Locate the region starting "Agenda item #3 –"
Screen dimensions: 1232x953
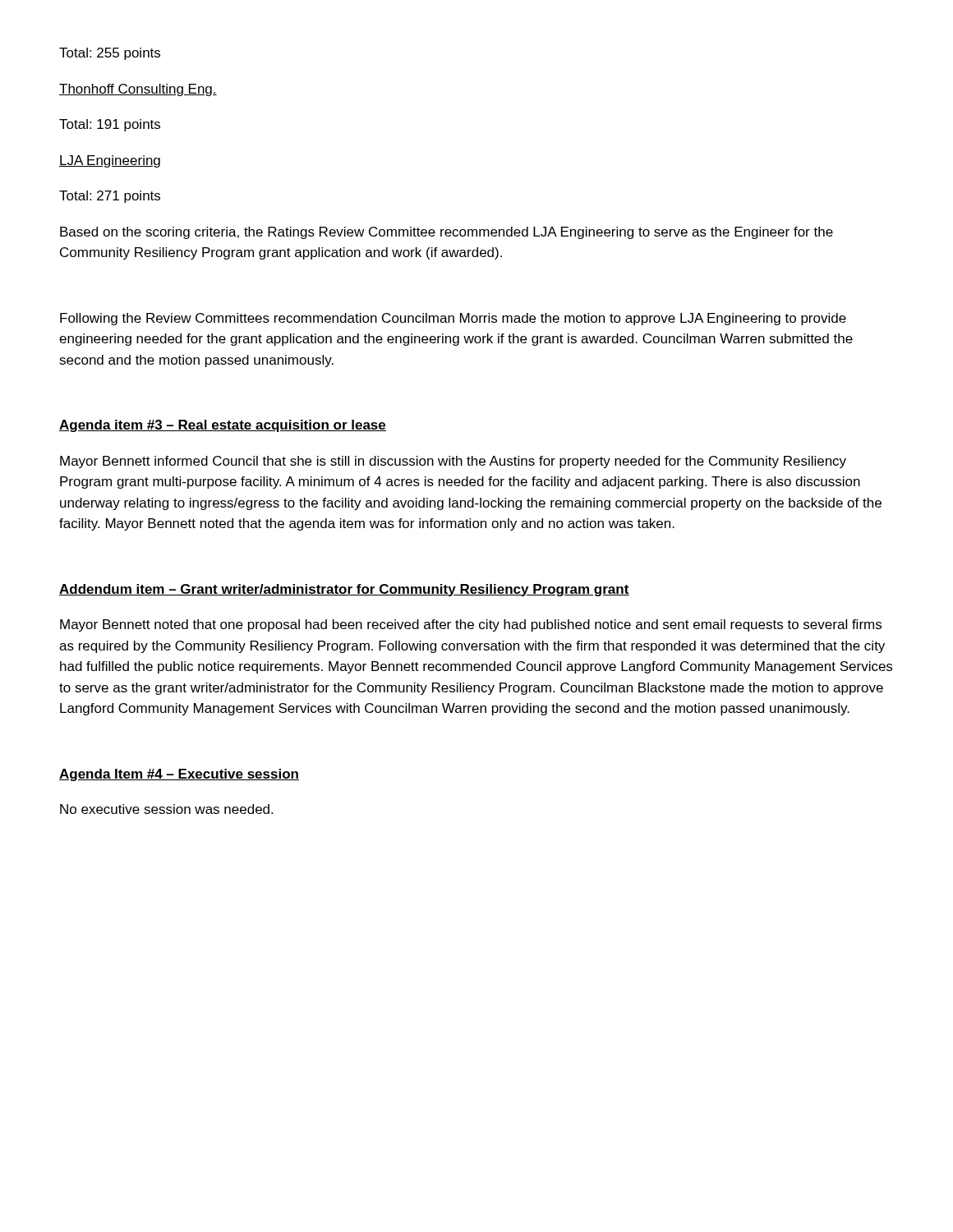point(223,425)
